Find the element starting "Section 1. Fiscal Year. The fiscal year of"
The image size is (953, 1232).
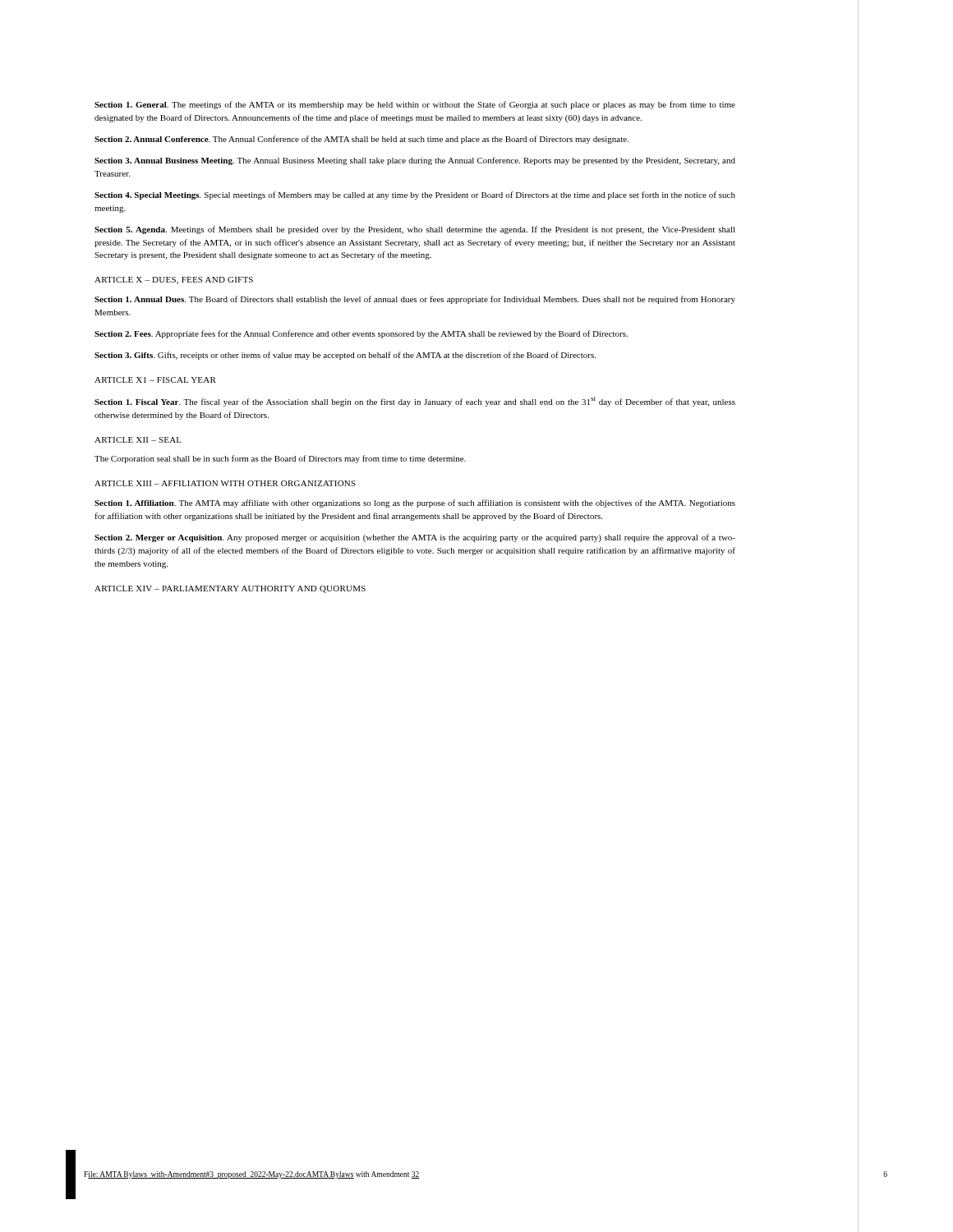(415, 408)
